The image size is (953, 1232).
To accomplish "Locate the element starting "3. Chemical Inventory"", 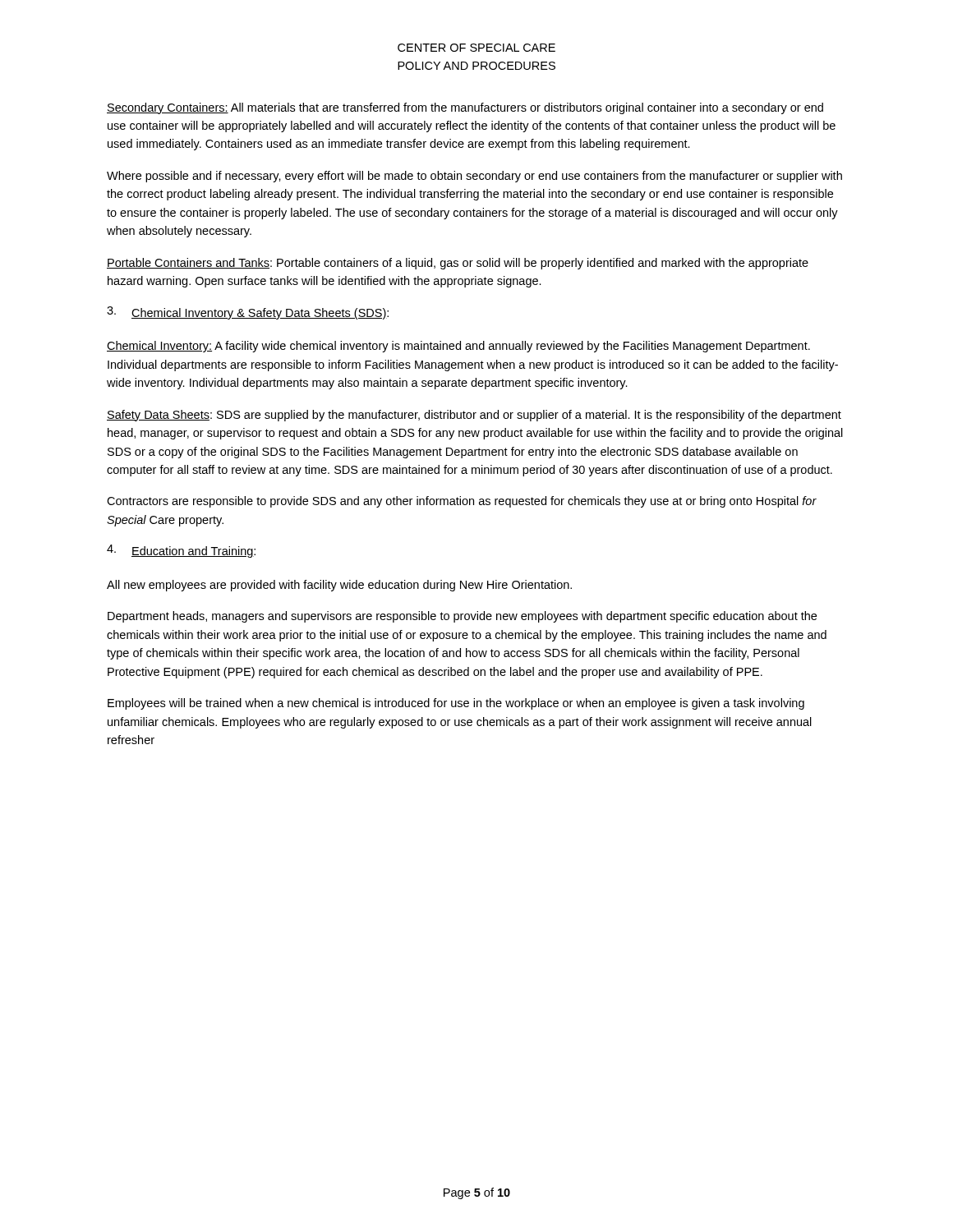I will (248, 313).
